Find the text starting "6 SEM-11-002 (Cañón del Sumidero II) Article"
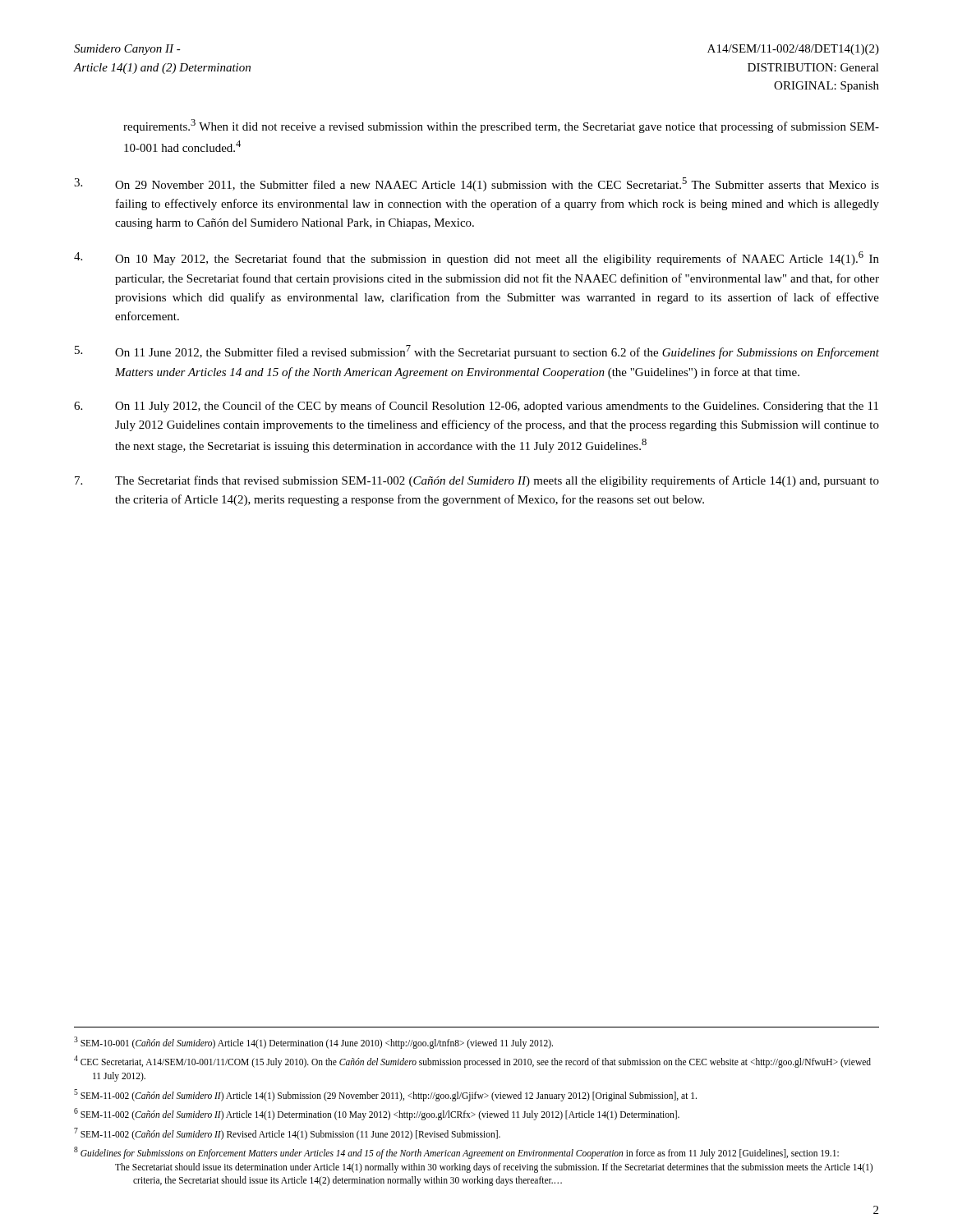The image size is (953, 1232). point(377,1113)
